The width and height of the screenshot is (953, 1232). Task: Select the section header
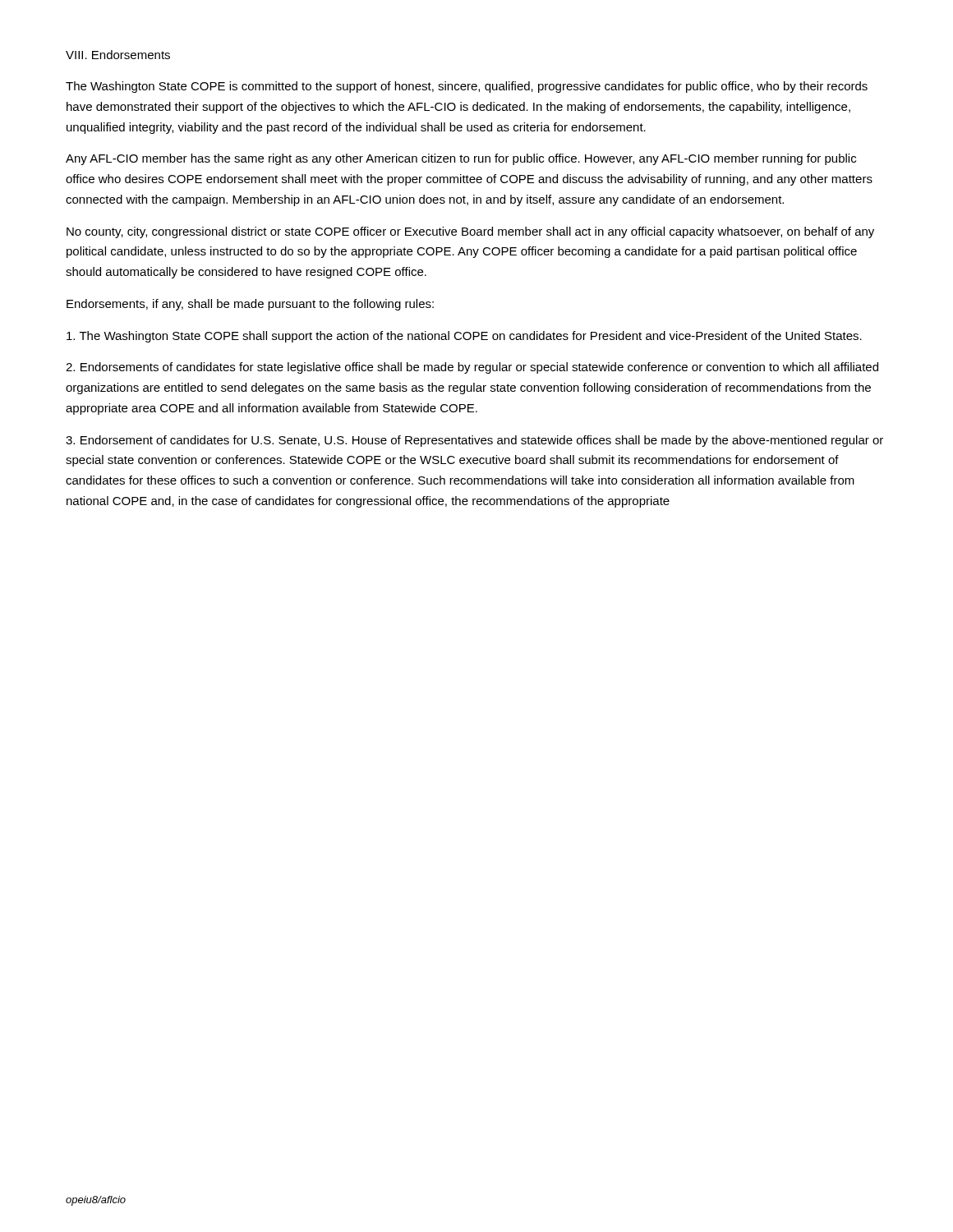(118, 55)
